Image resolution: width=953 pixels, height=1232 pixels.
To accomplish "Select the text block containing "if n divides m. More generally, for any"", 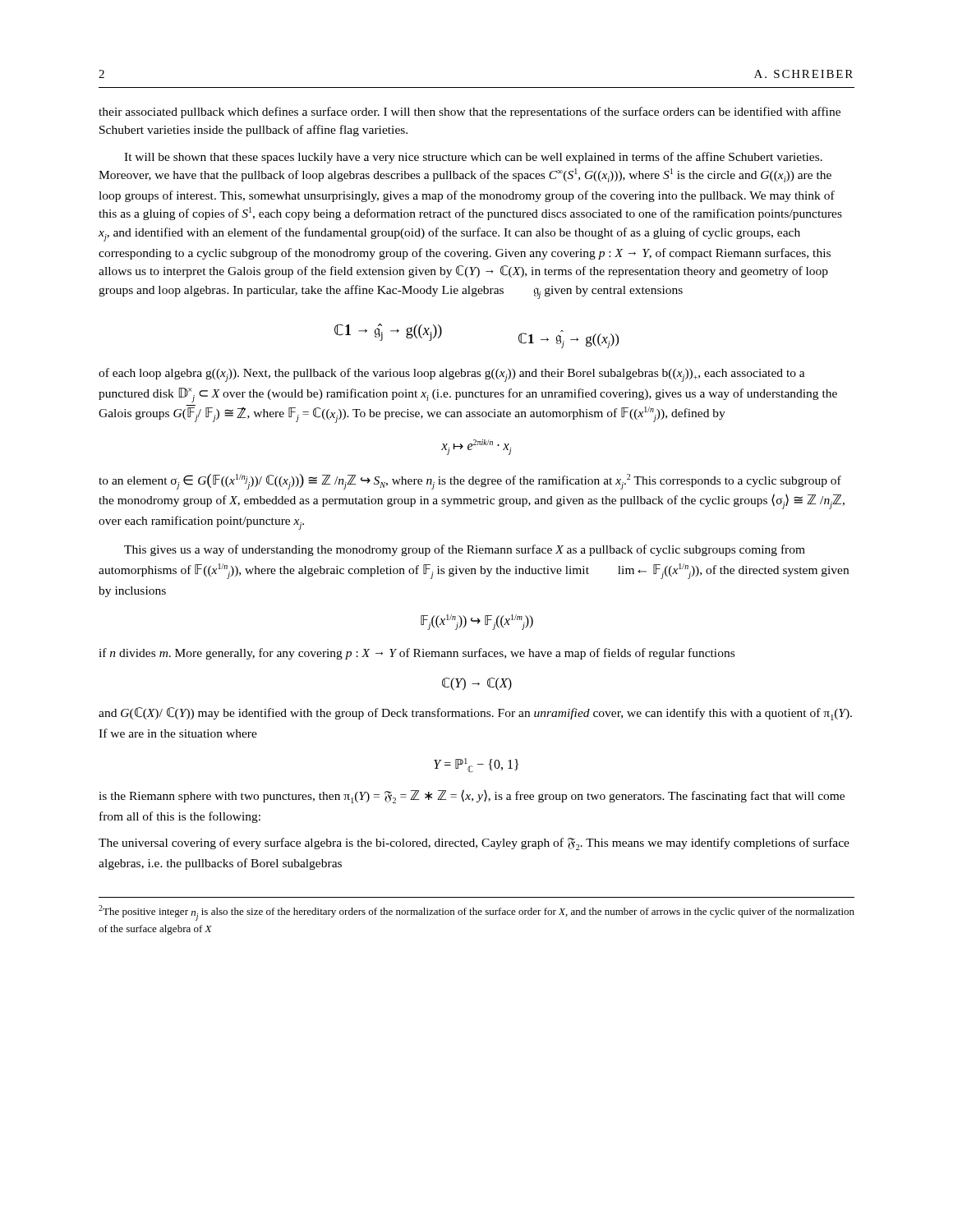I will click(x=476, y=653).
